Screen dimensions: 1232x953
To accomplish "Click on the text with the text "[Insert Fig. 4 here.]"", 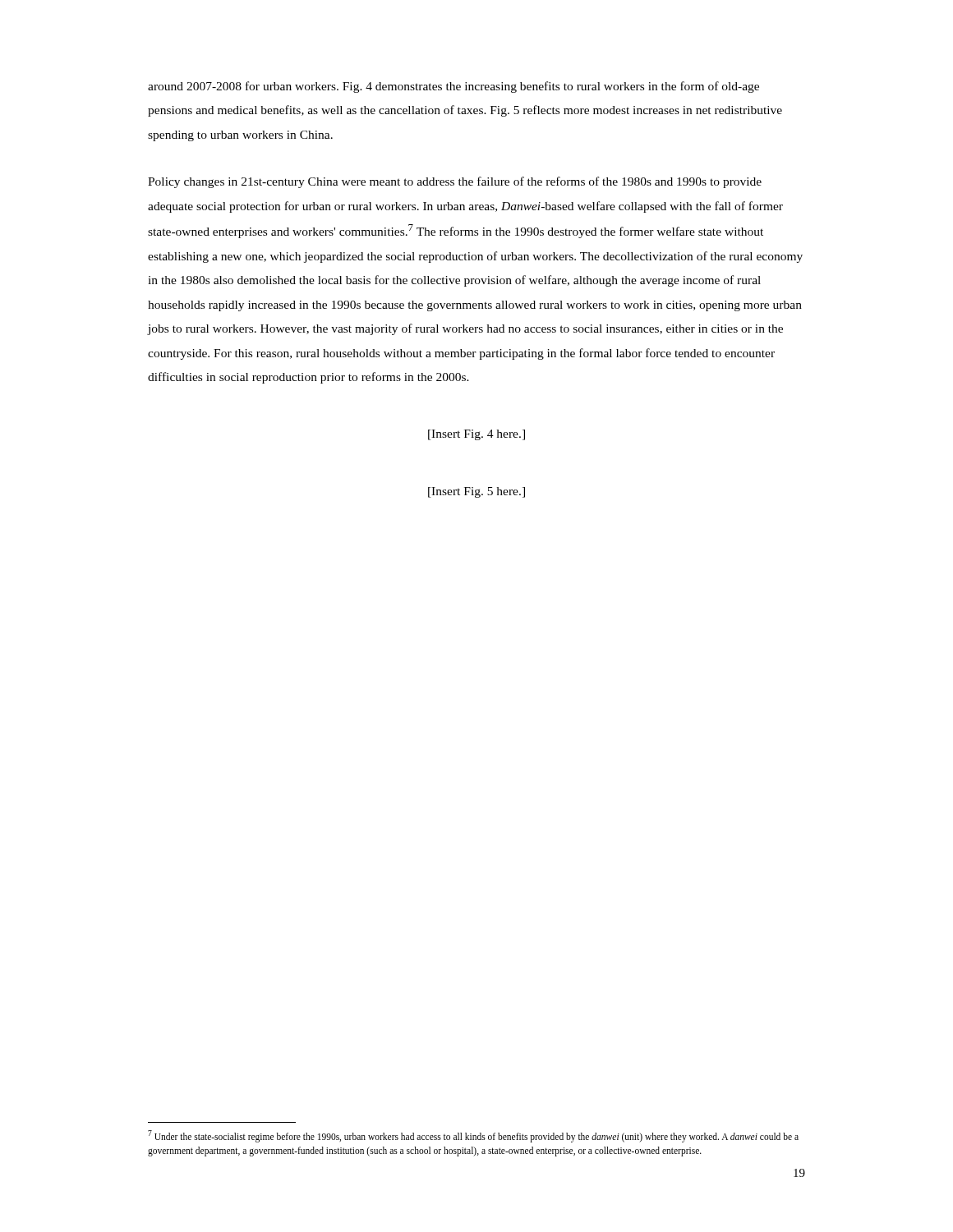I will (x=476, y=434).
